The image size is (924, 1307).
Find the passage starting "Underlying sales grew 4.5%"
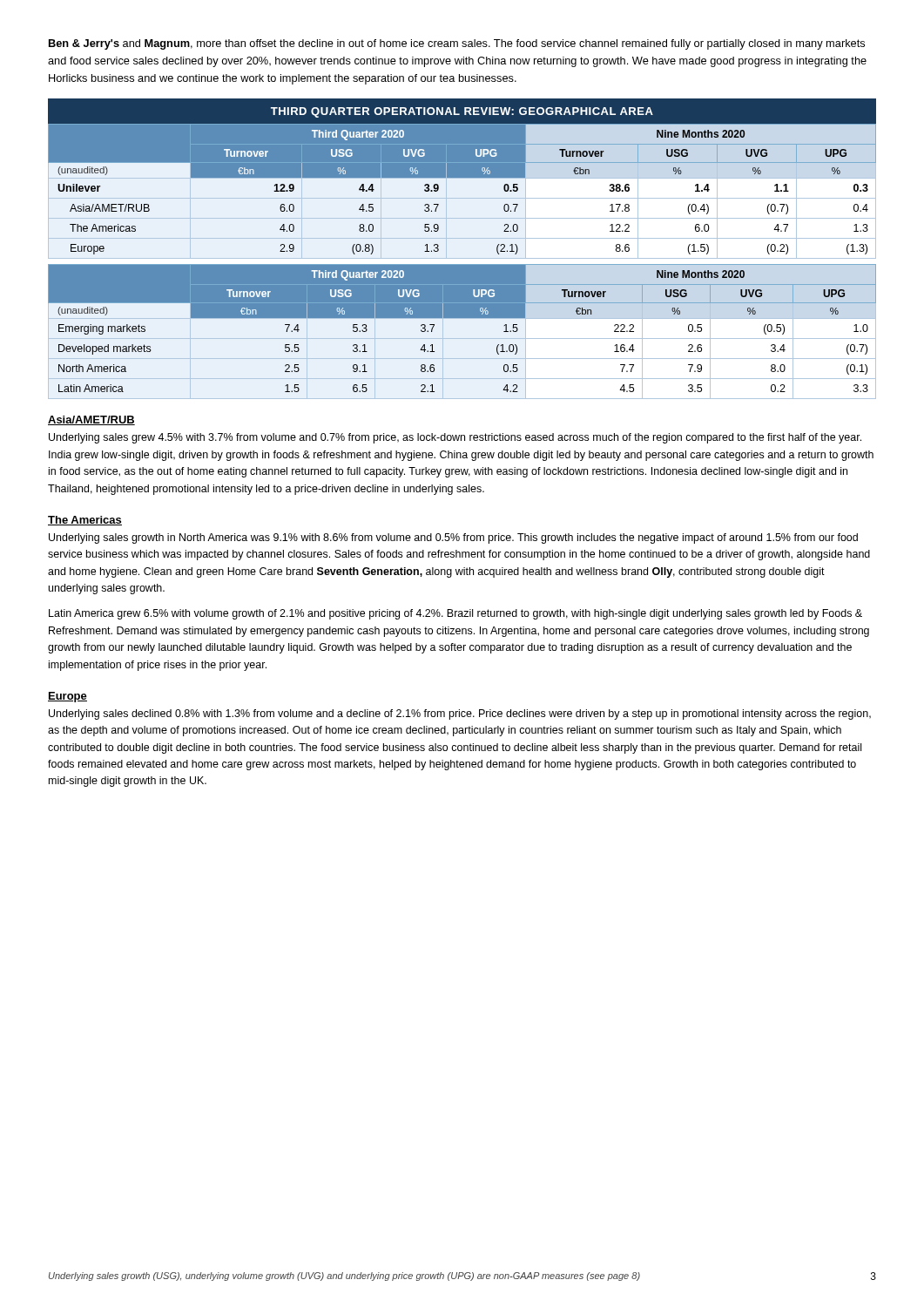click(461, 463)
